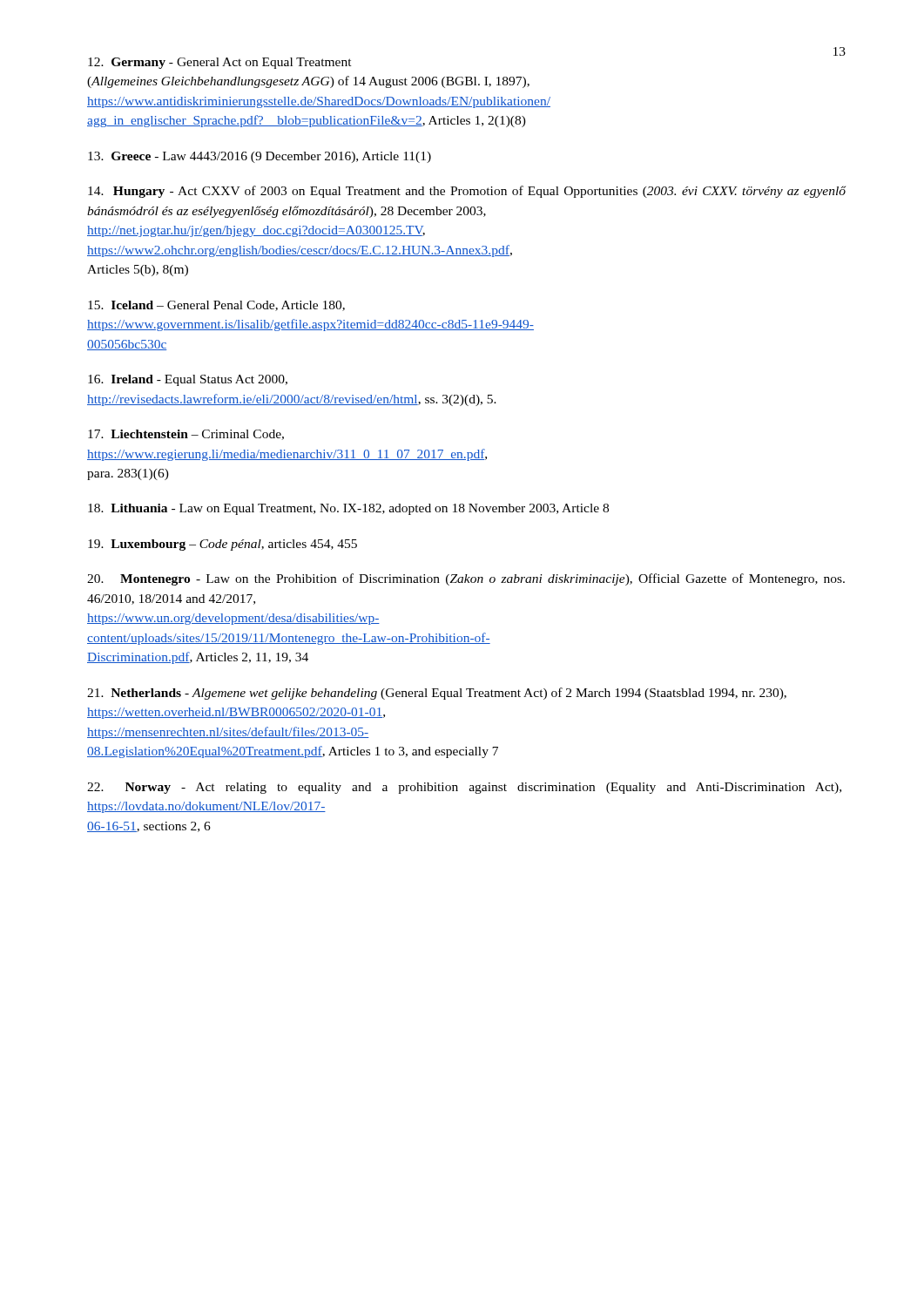Screen dimensions: 1307x924
Task: Click on the list item containing "20. Montenegro - Law on"
Action: tap(466, 579)
